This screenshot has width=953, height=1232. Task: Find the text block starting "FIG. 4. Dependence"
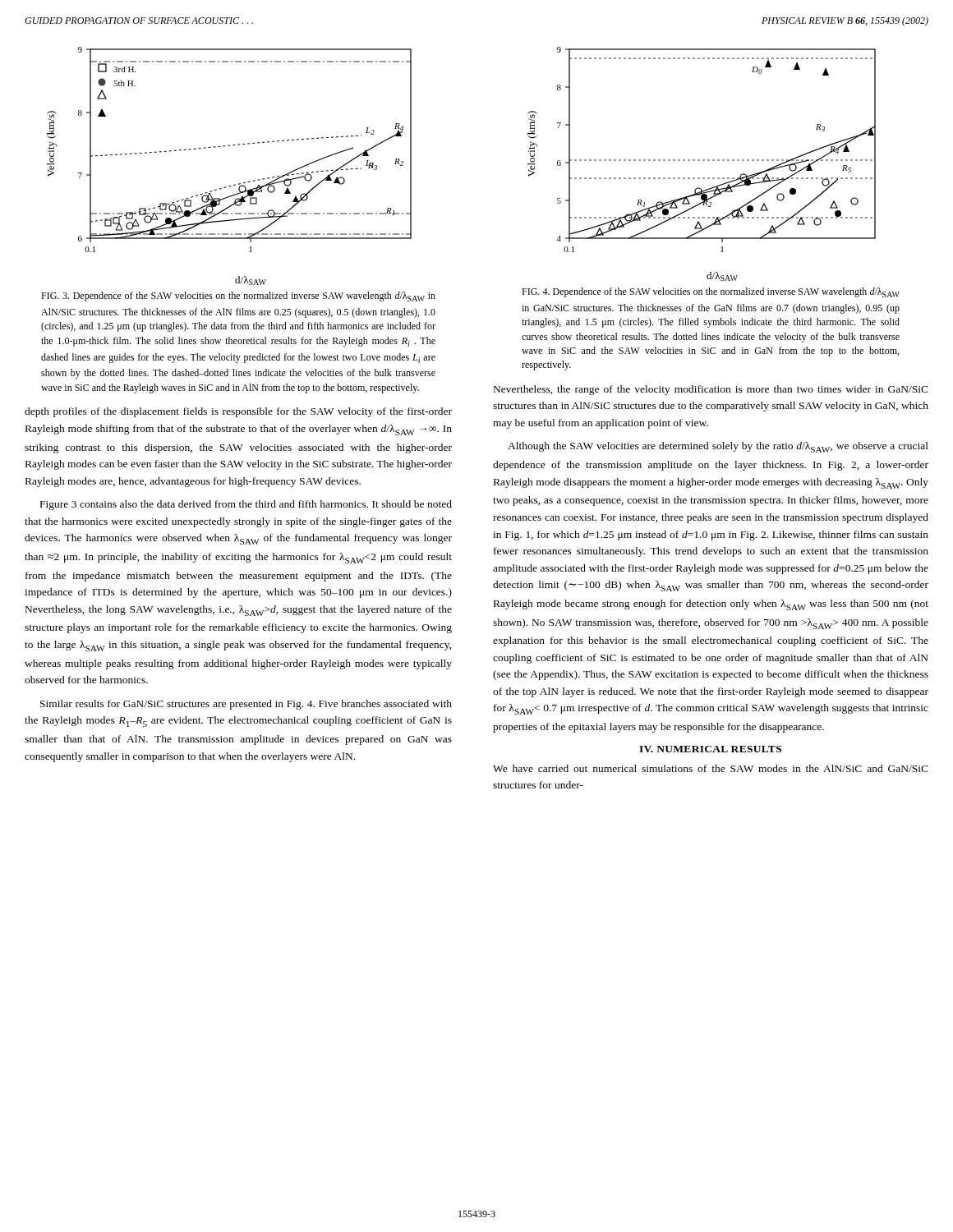tap(711, 328)
